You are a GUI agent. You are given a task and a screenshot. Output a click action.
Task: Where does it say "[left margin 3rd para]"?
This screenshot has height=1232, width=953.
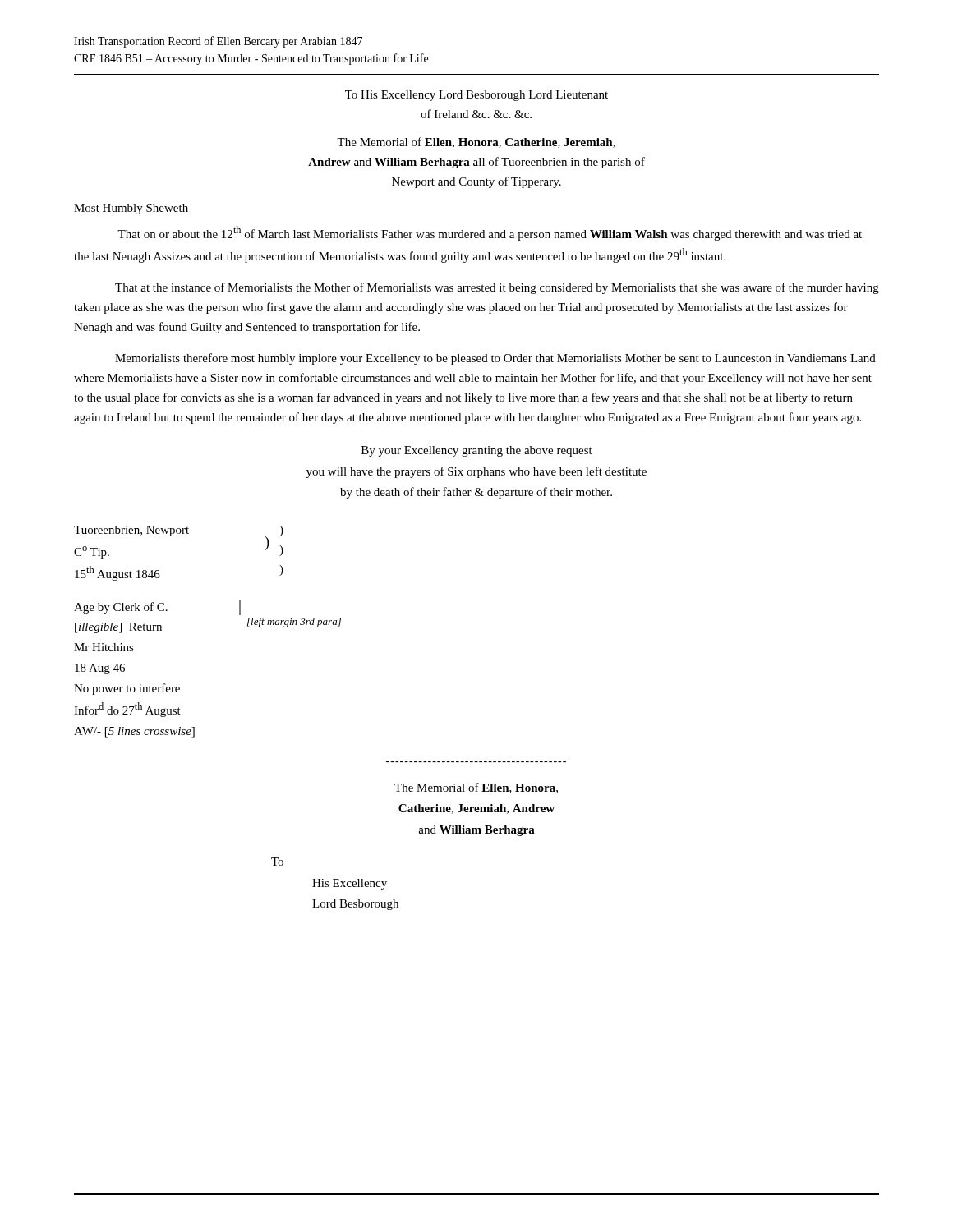(294, 621)
